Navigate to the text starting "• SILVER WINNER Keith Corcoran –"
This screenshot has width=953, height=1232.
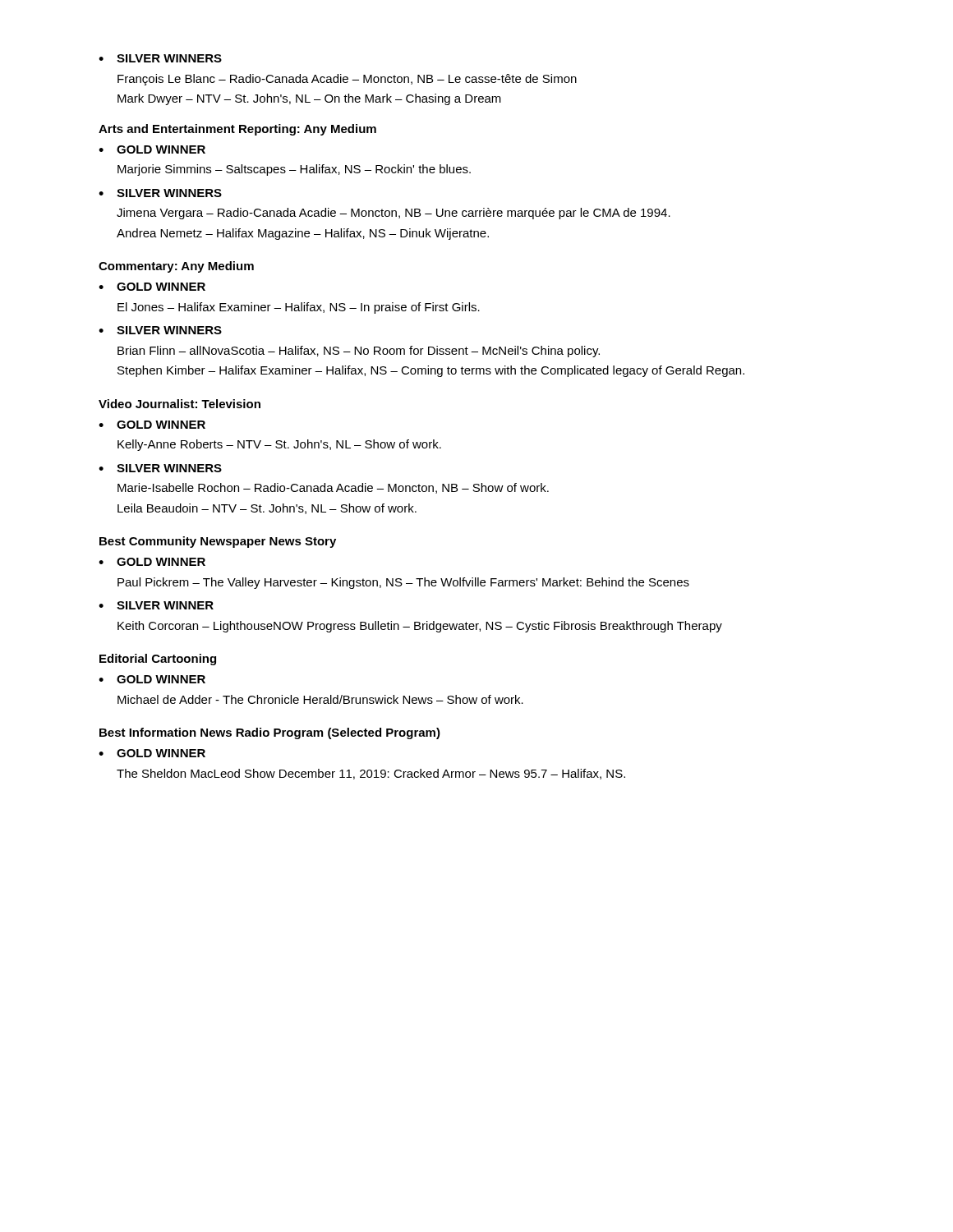tap(476, 616)
